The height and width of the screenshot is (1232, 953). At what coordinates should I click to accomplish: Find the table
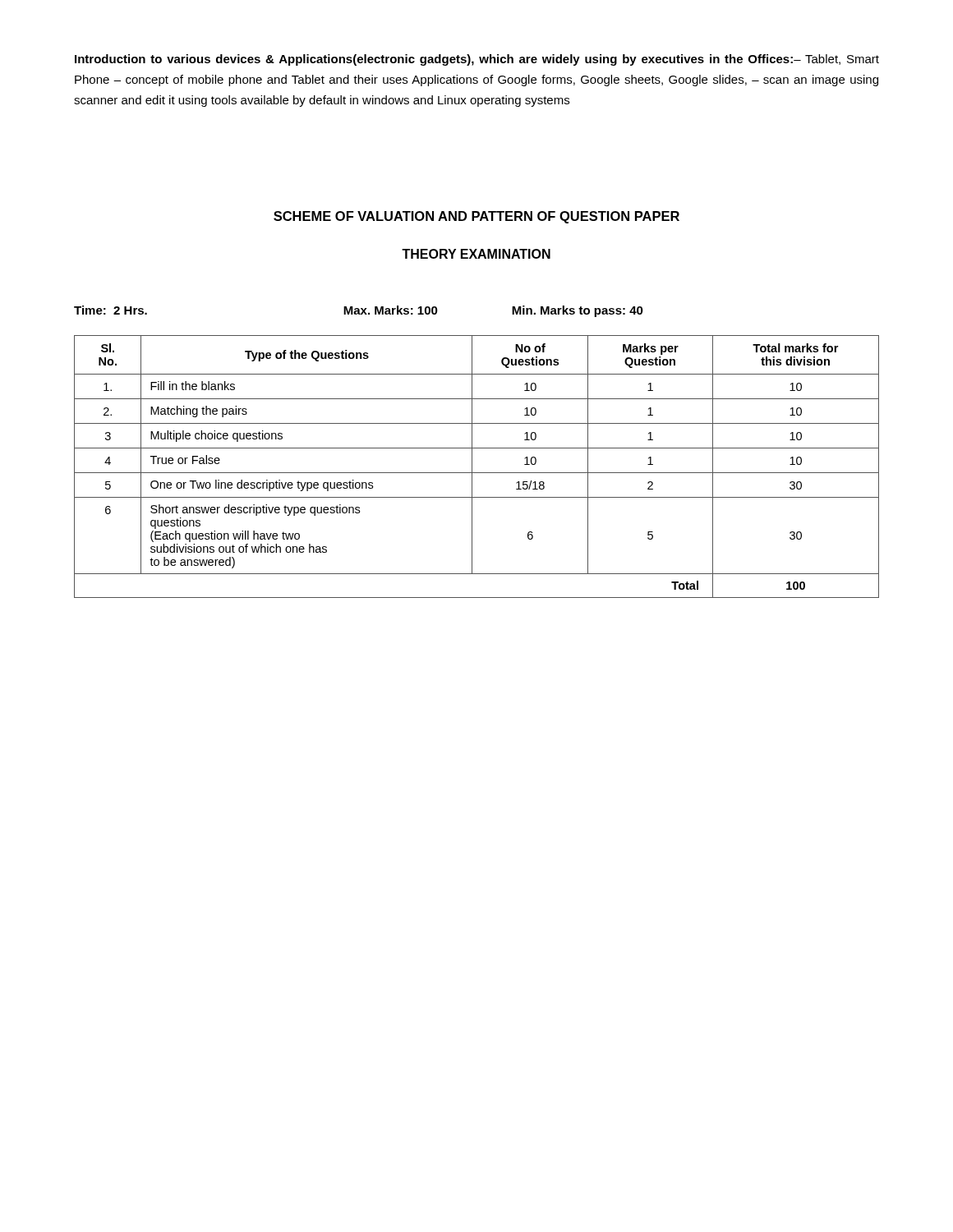476,467
